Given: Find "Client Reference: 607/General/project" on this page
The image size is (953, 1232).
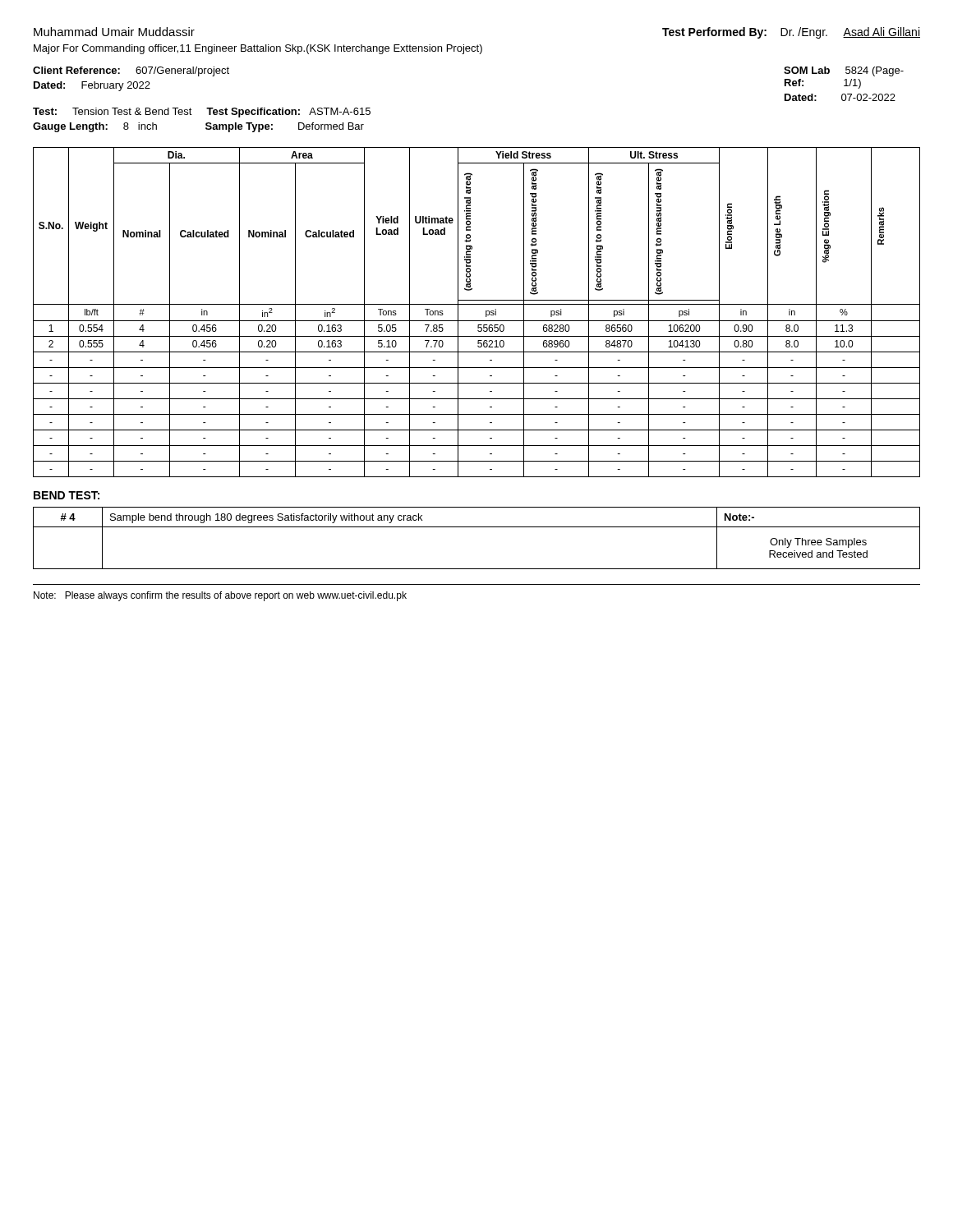Looking at the screenshot, I should point(131,70).
